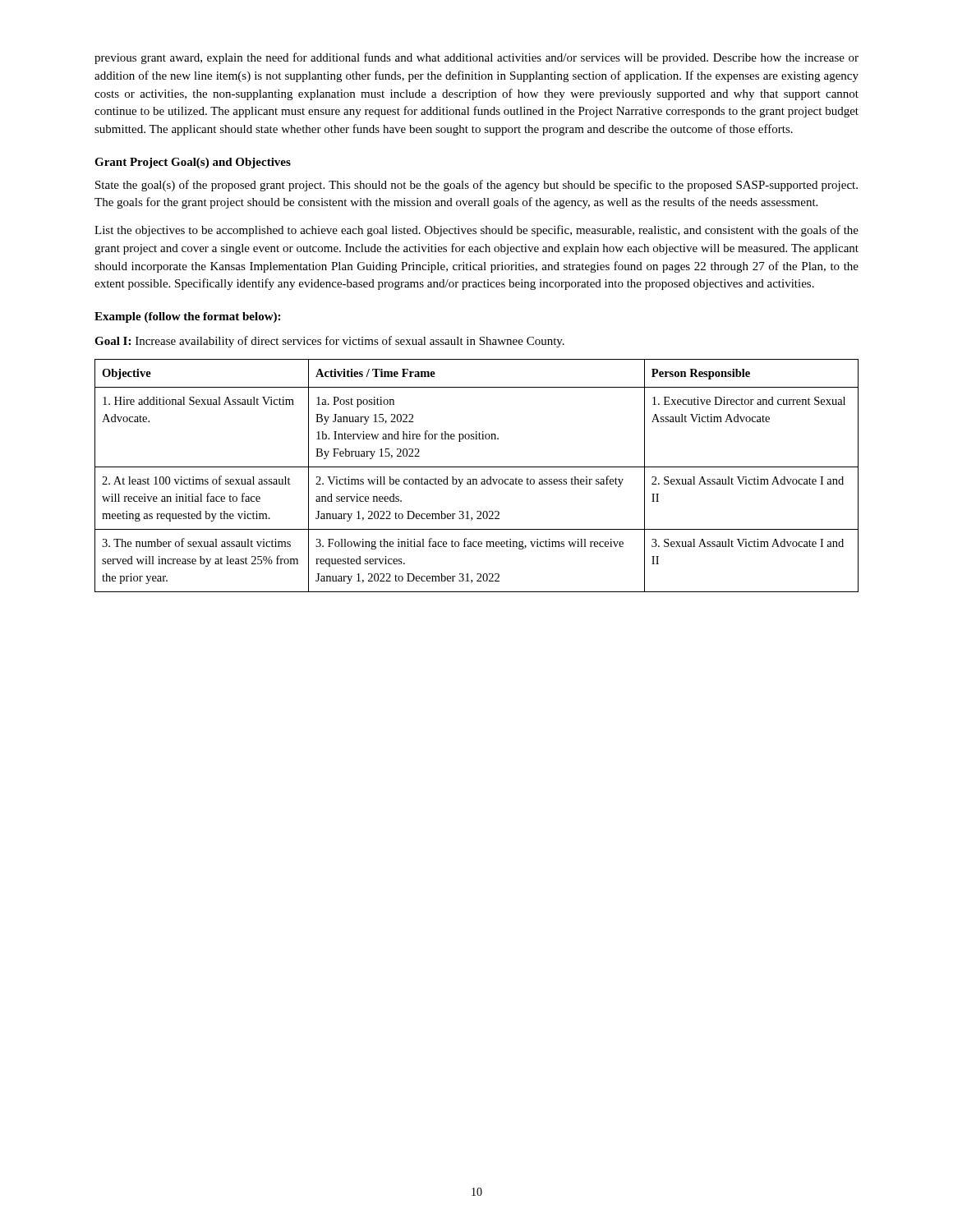The width and height of the screenshot is (953, 1232).
Task: Select the text block that reads "List the objectives to be"
Action: [476, 257]
